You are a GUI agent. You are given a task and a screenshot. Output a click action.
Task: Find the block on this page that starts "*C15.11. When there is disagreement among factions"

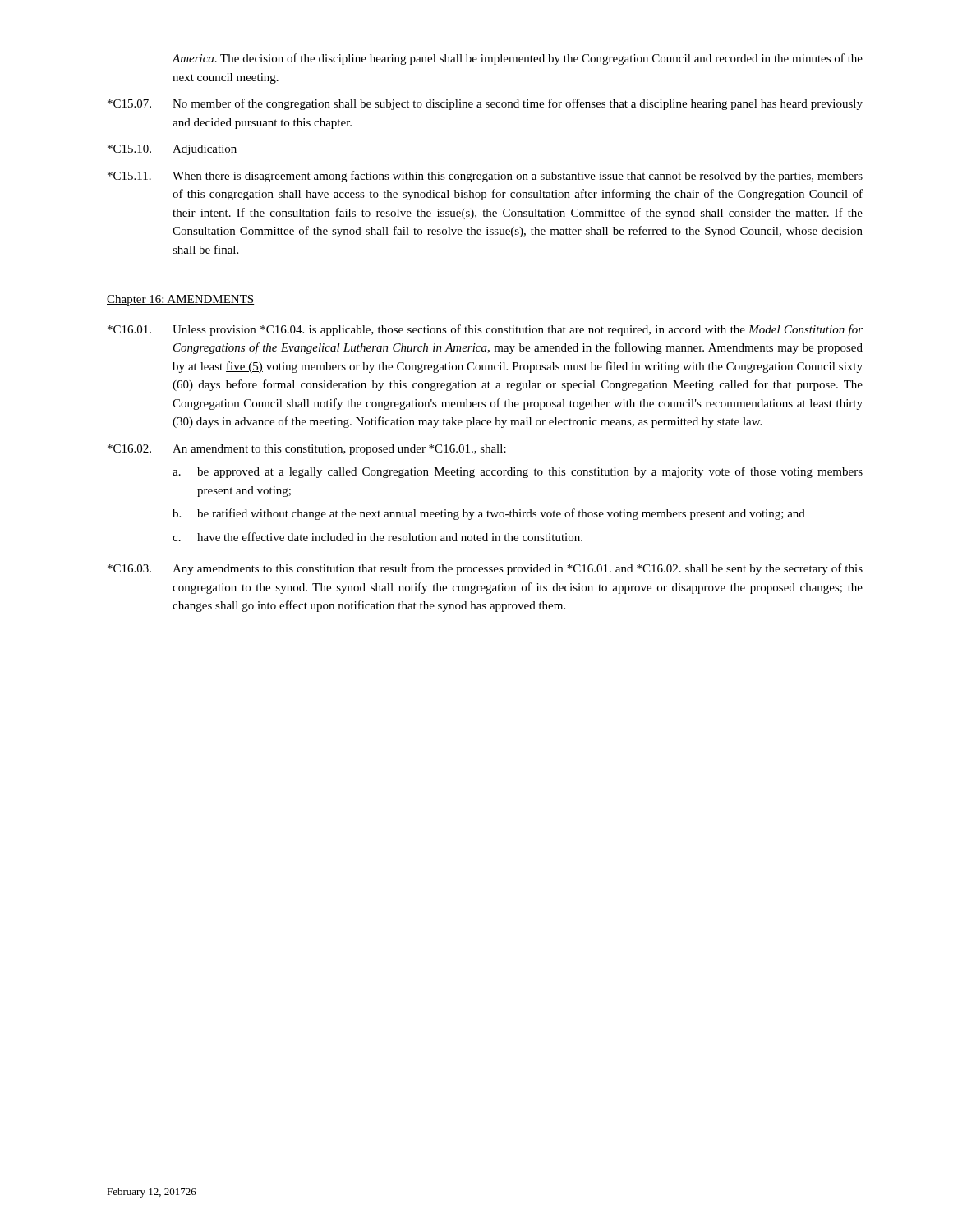[485, 213]
